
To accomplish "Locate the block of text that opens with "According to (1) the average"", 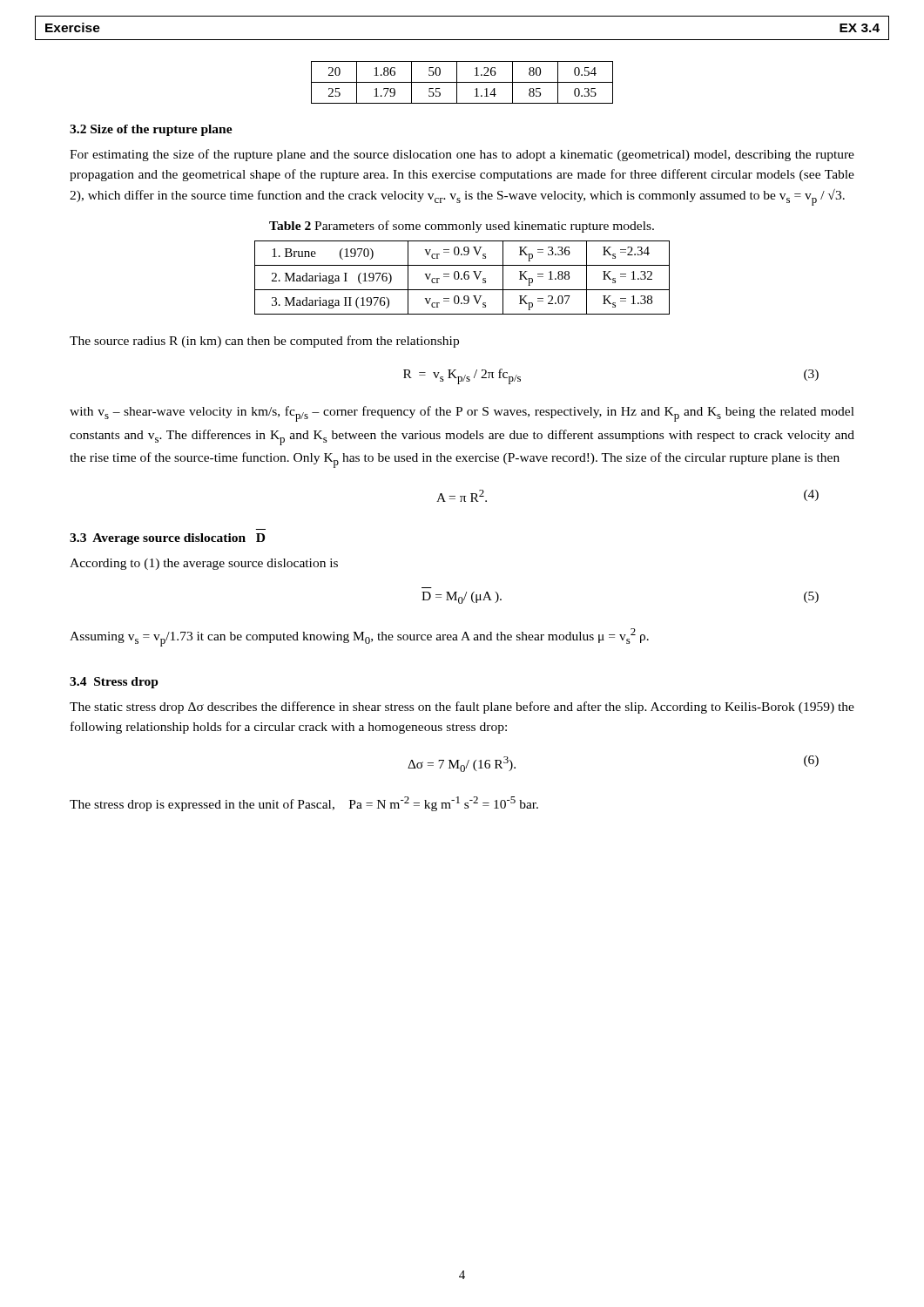I will (204, 562).
